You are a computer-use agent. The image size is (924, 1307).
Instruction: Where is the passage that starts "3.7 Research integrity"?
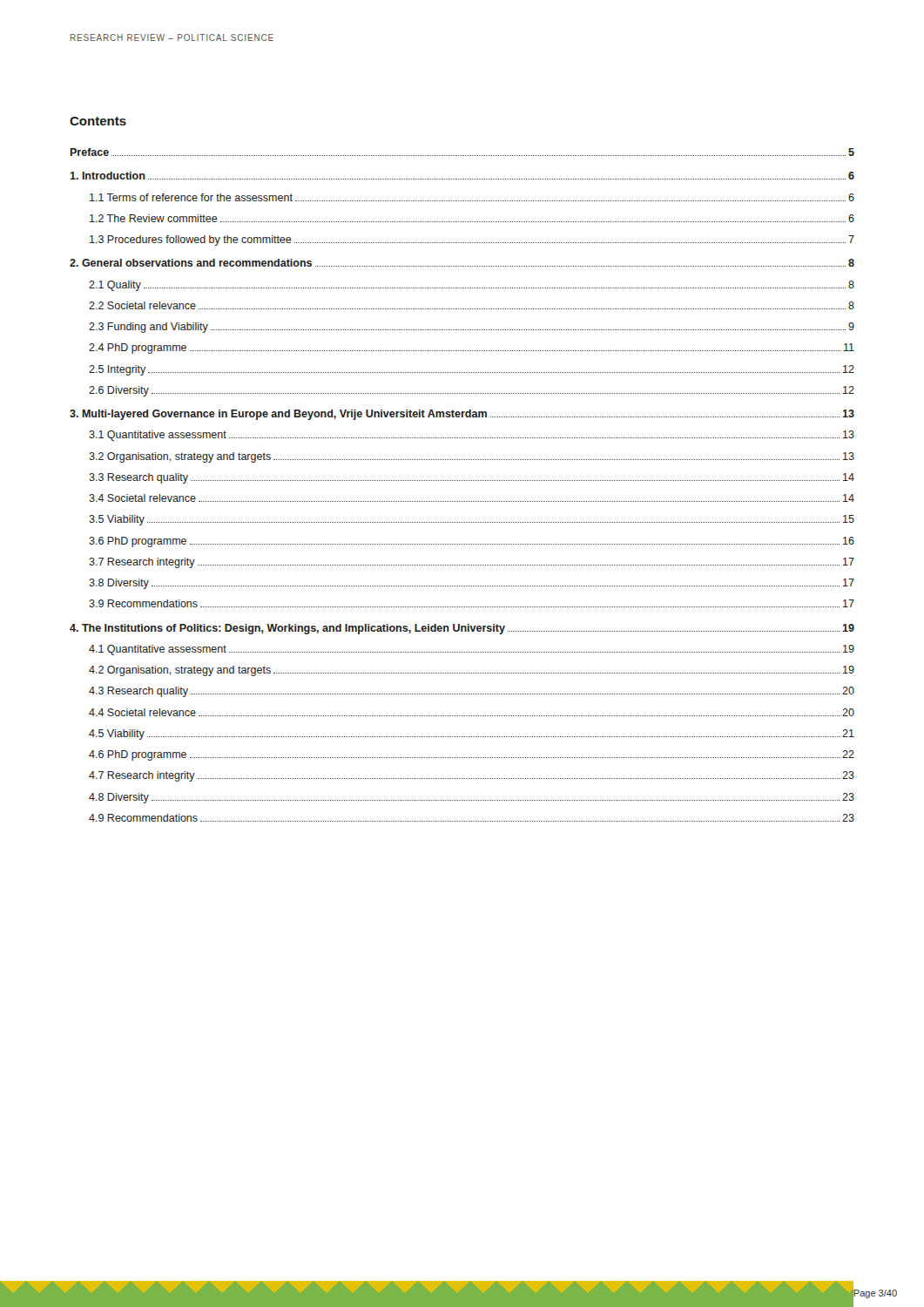pos(472,562)
